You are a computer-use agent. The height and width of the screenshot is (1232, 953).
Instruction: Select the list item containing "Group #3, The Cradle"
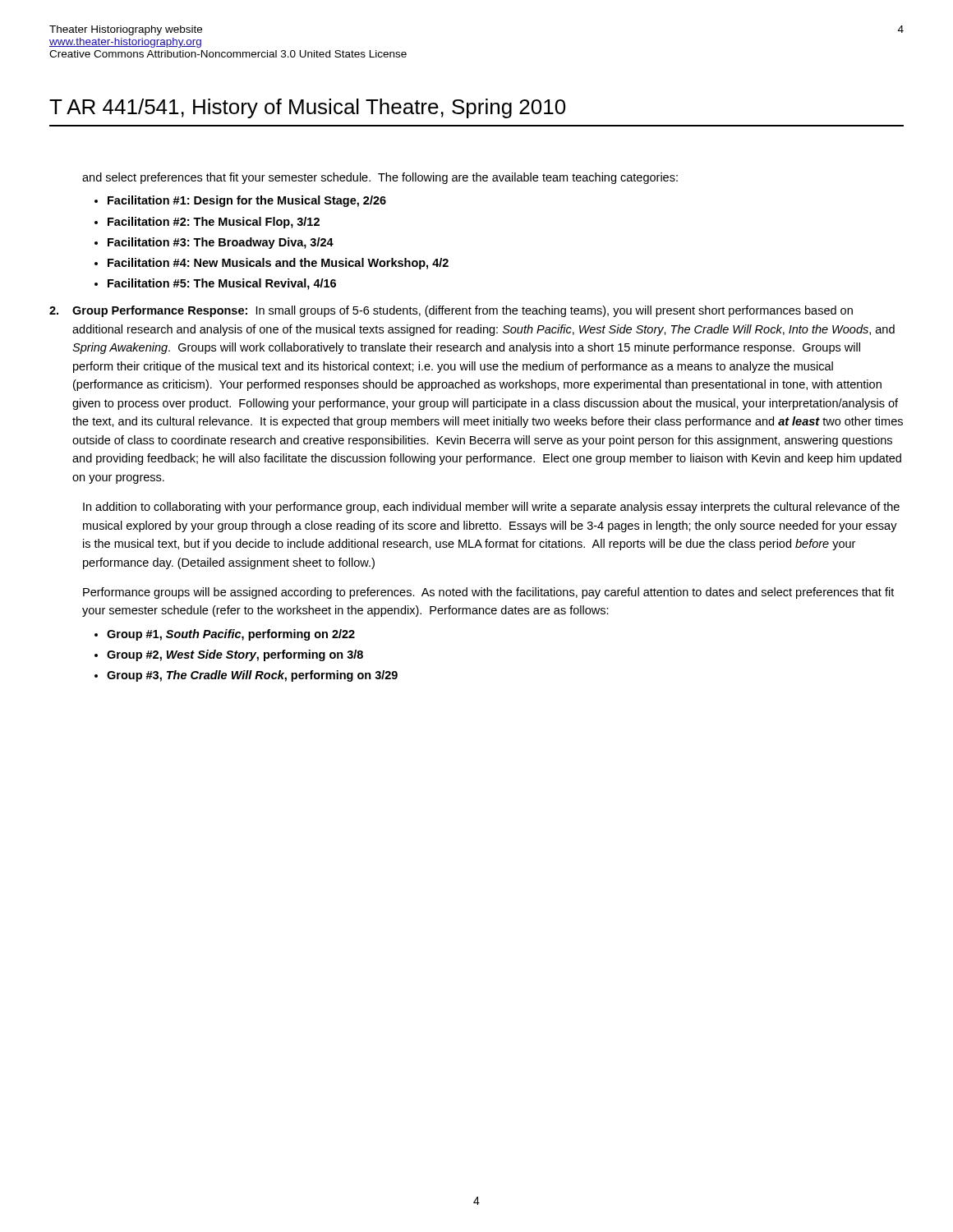coord(252,675)
